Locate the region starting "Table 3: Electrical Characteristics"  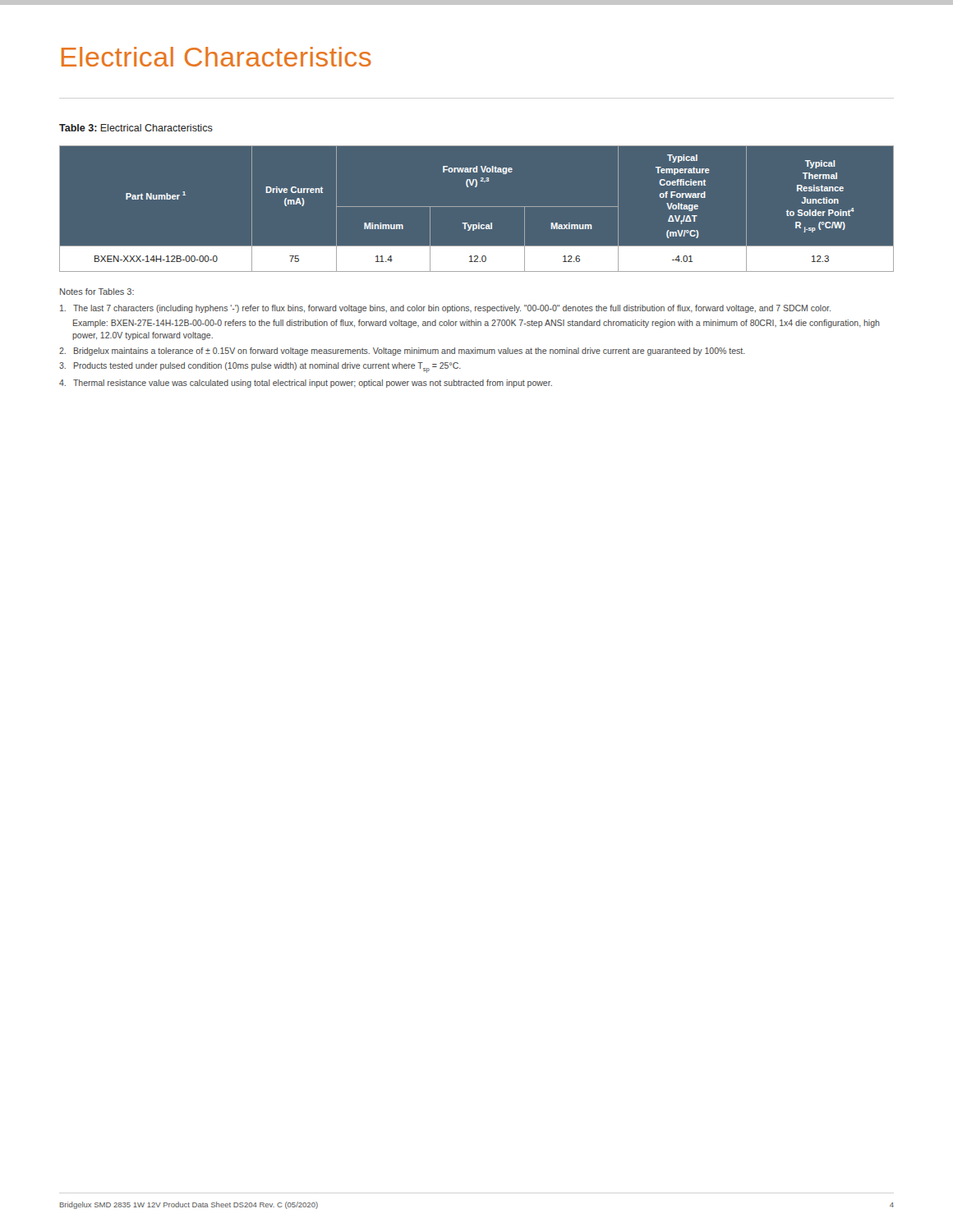click(136, 128)
